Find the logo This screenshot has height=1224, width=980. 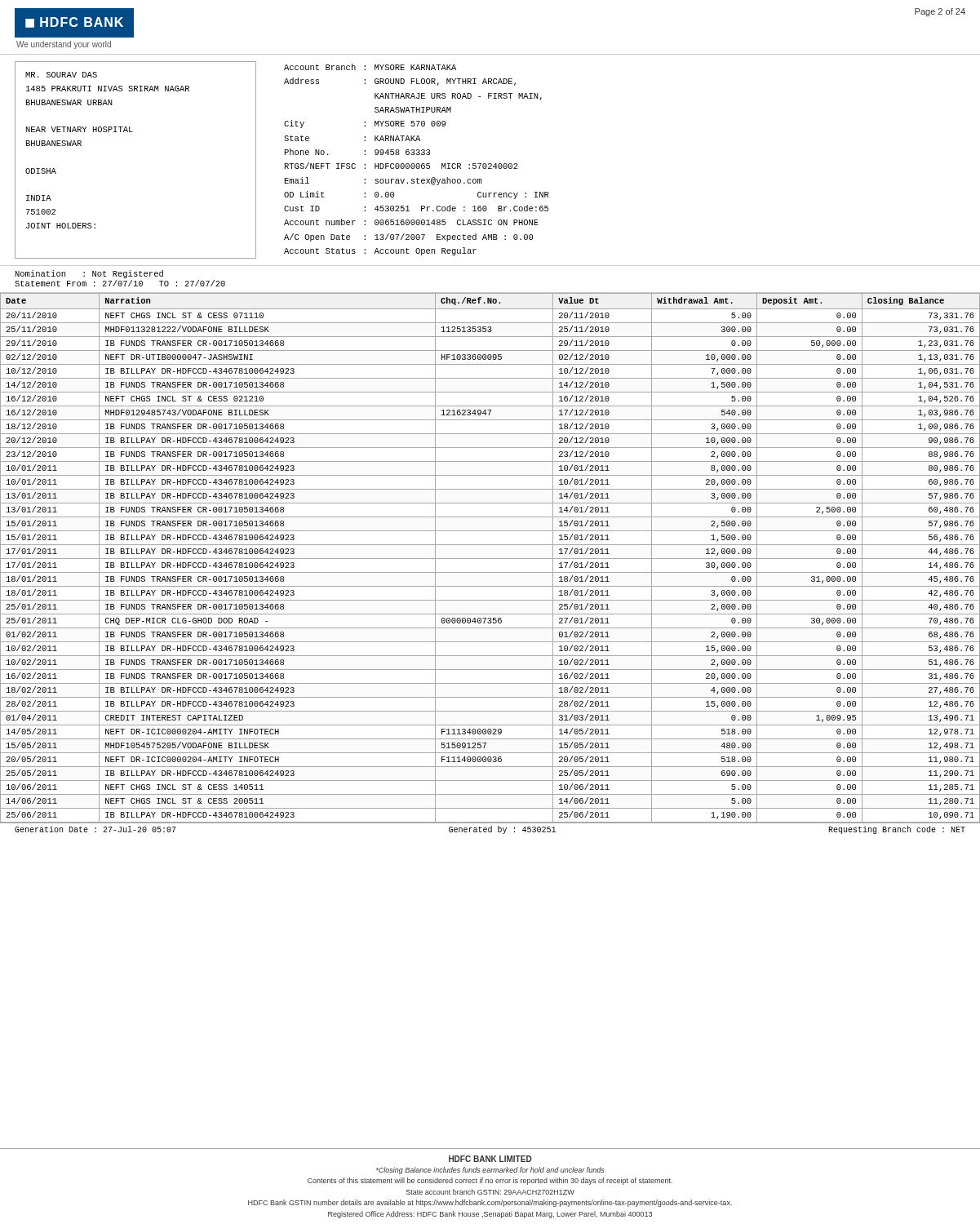click(88, 29)
